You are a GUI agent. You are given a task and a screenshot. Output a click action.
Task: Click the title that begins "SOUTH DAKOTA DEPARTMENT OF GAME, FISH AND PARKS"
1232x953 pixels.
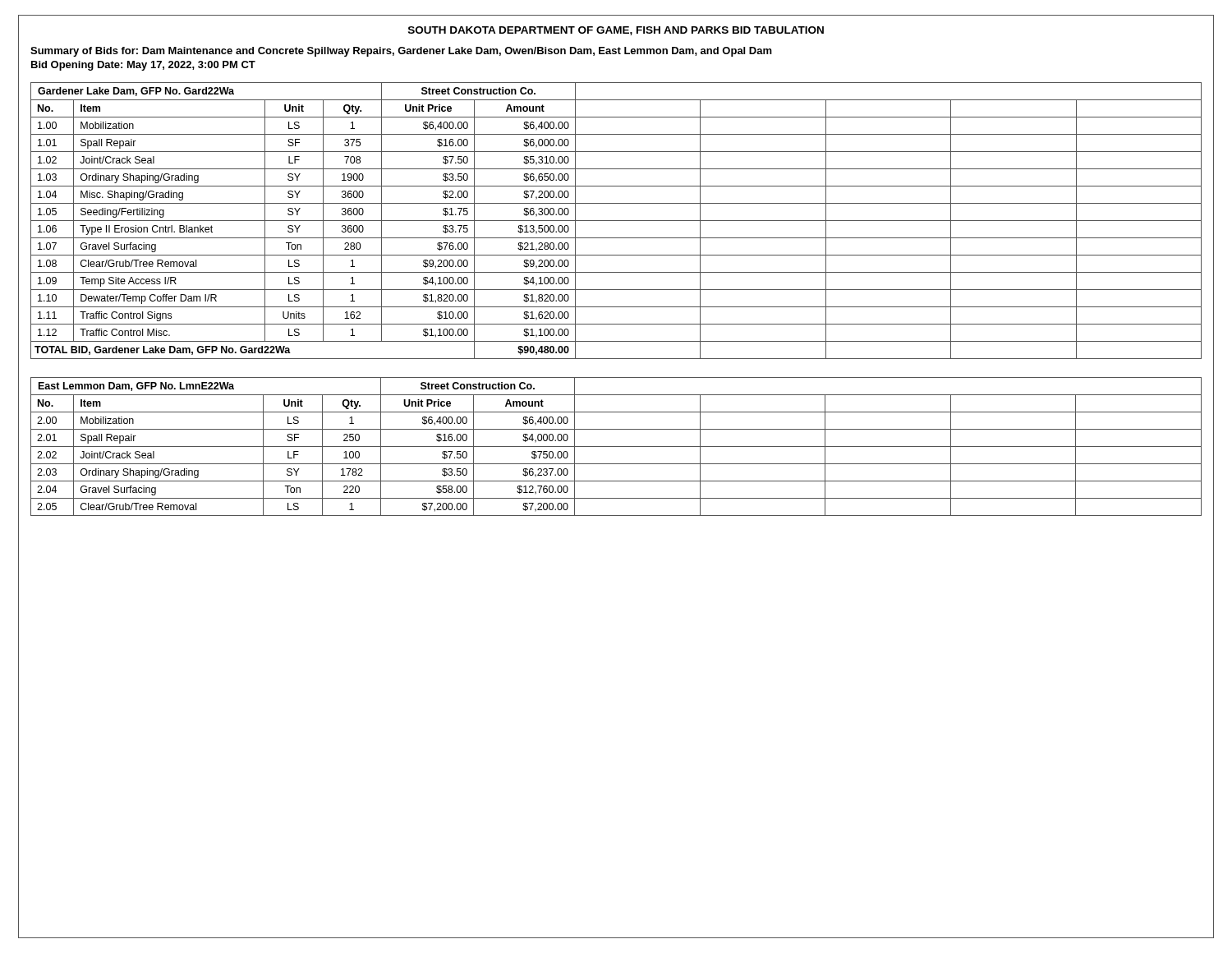(616, 30)
